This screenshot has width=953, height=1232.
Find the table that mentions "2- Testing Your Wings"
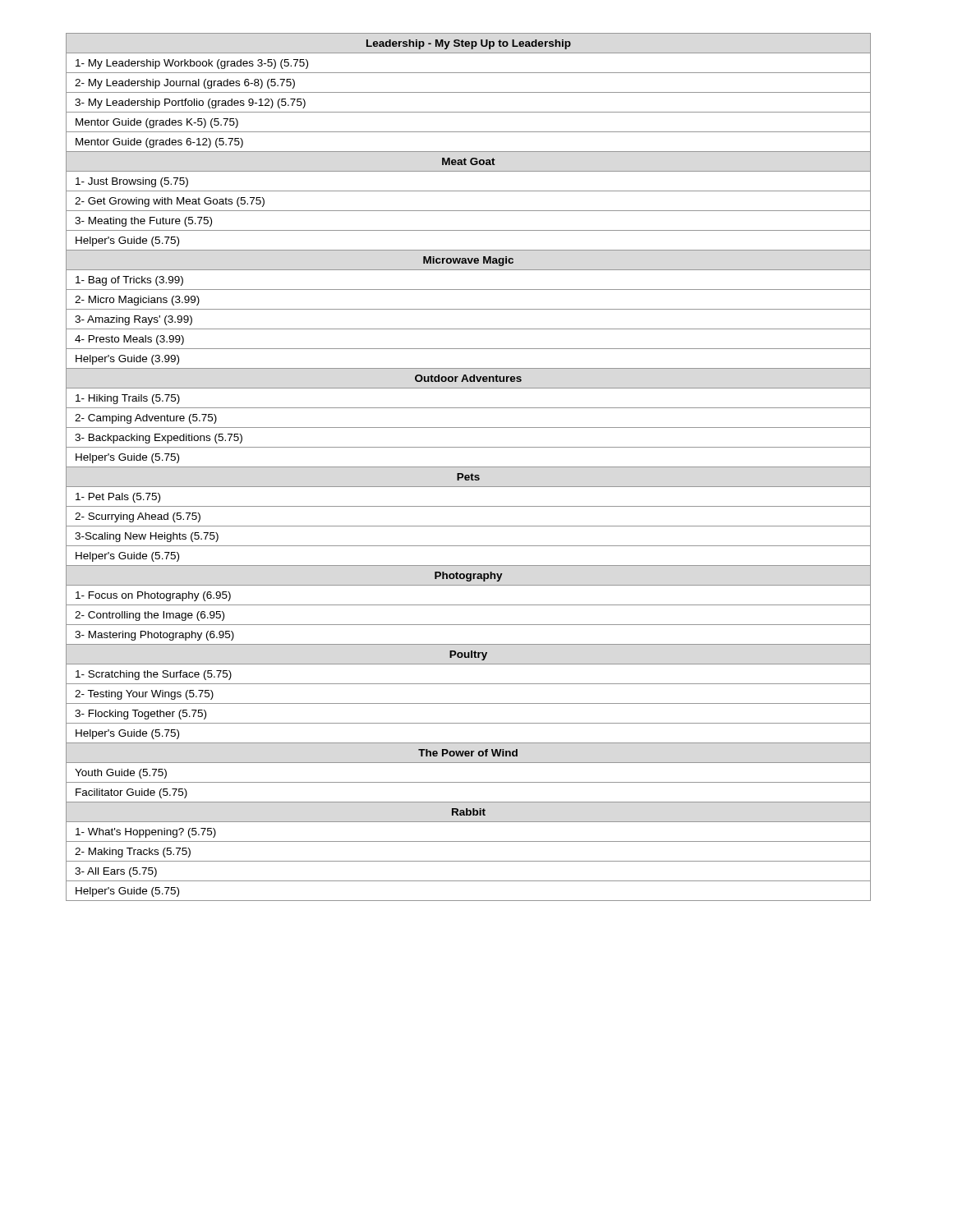(x=468, y=467)
